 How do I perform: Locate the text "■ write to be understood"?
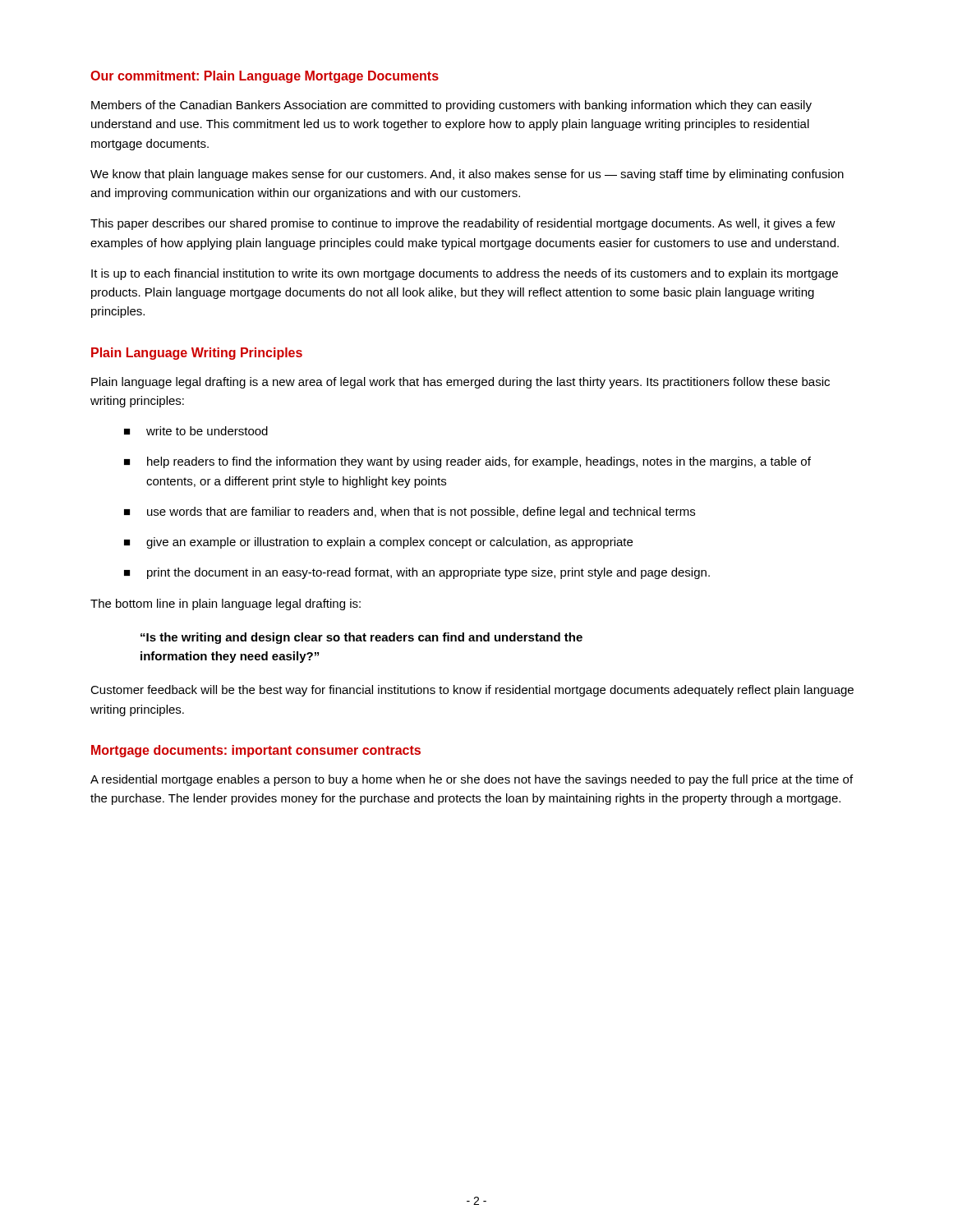[x=196, y=431]
